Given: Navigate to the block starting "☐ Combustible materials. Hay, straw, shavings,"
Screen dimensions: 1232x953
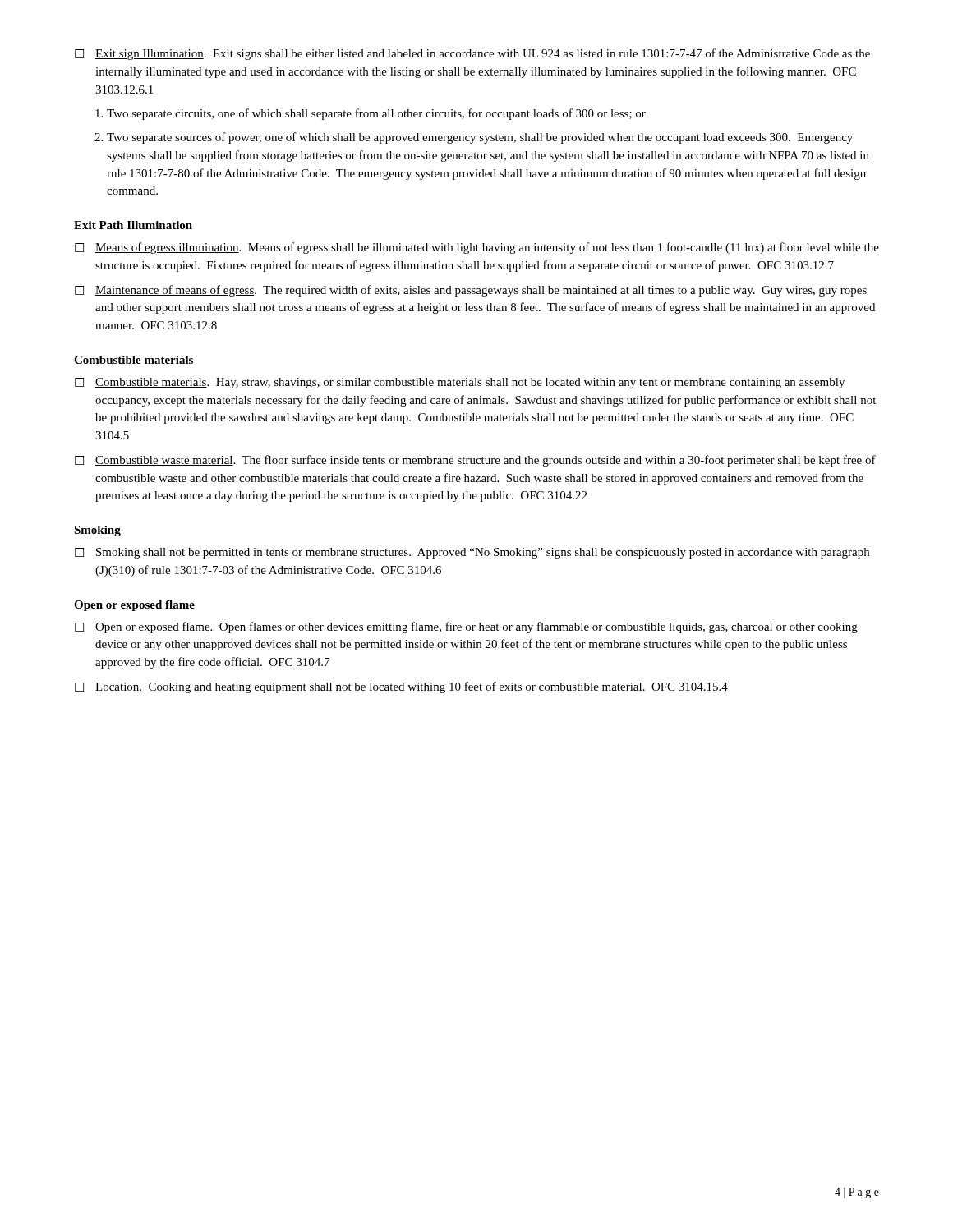Looking at the screenshot, I should [x=476, y=409].
